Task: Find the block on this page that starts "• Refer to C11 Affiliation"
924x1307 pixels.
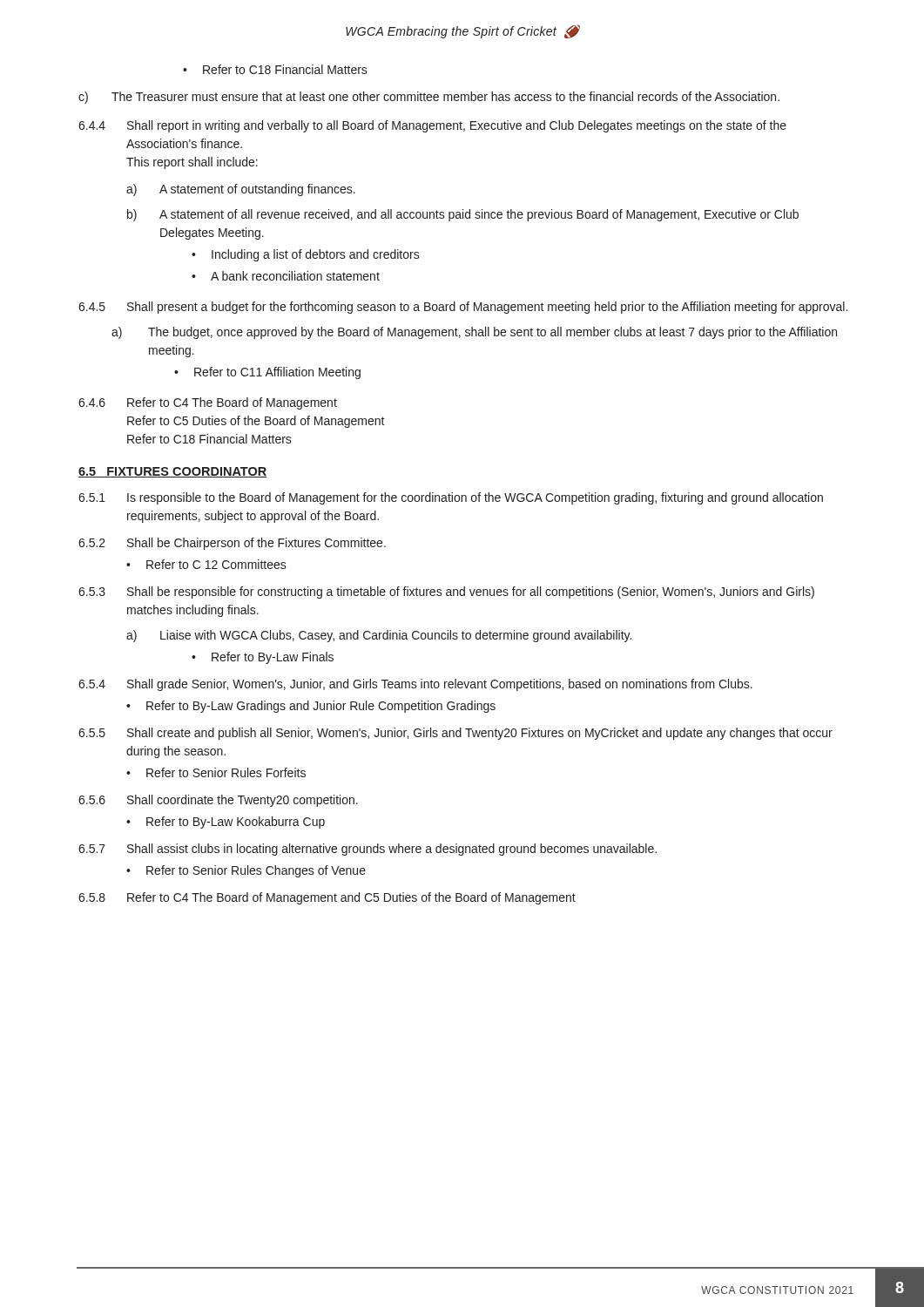Action: coord(268,372)
